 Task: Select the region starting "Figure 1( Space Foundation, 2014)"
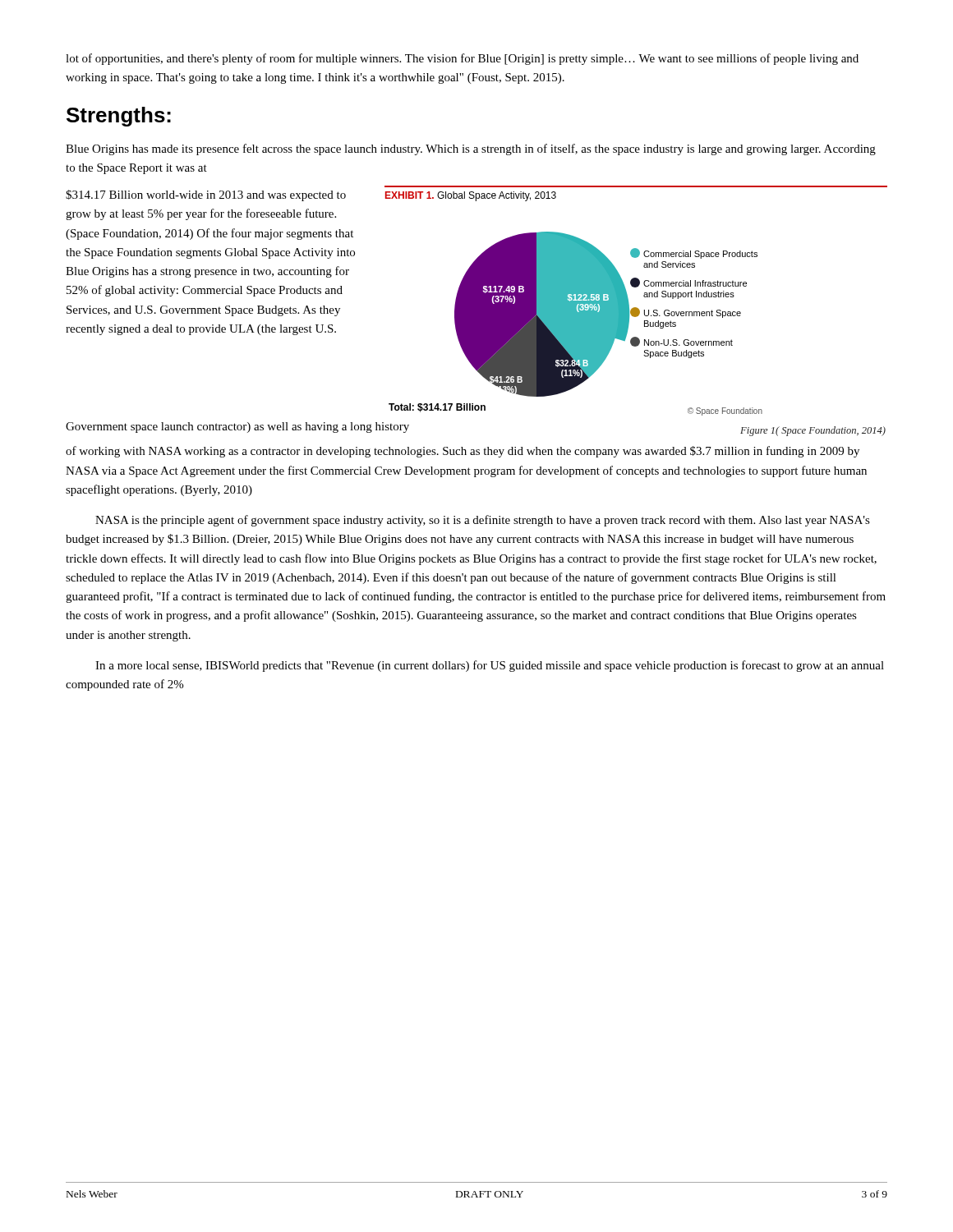coord(813,431)
